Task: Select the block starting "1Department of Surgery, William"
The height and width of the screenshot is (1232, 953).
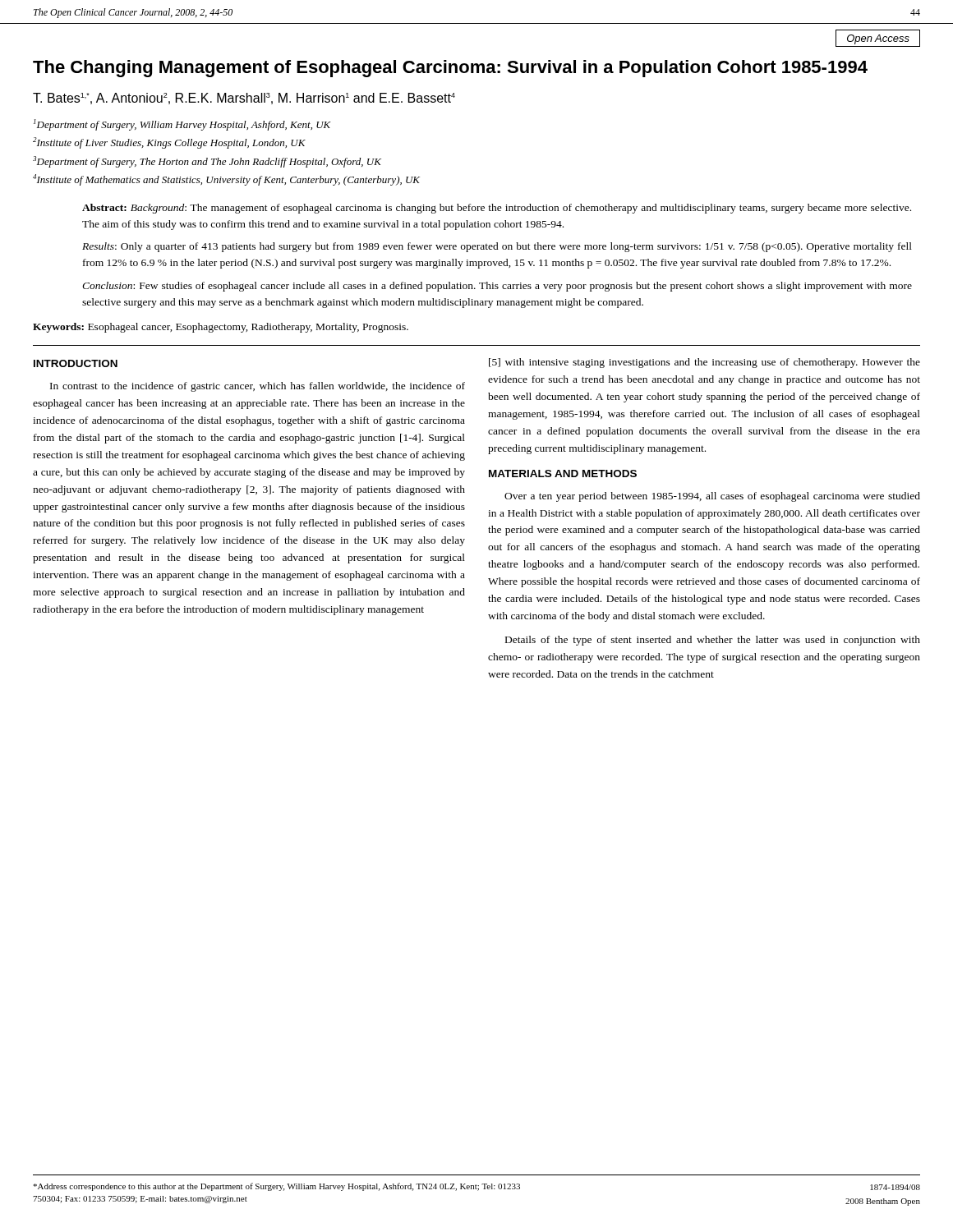Action: pyautogui.click(x=182, y=125)
